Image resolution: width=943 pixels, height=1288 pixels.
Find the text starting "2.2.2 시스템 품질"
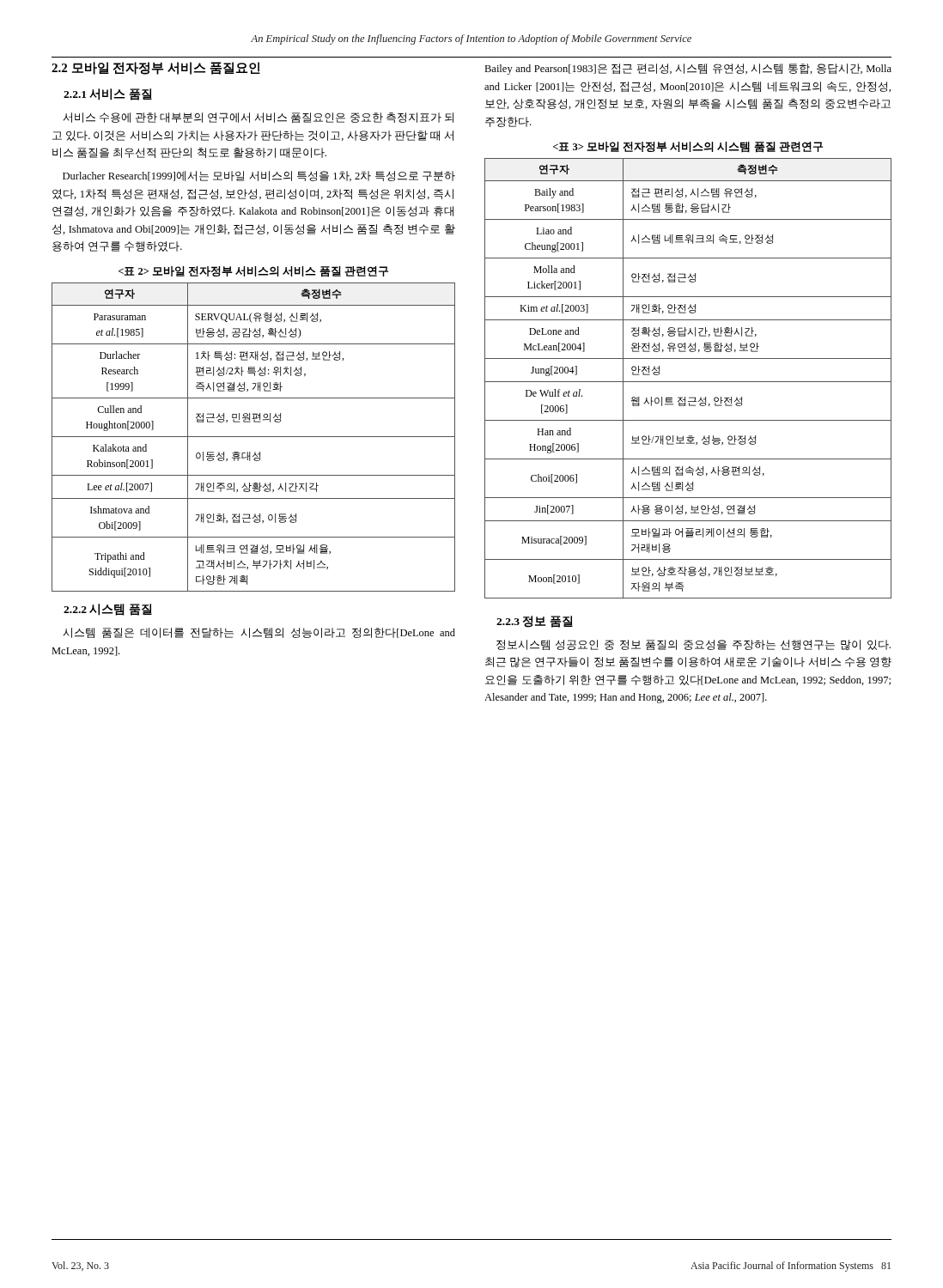pos(108,609)
